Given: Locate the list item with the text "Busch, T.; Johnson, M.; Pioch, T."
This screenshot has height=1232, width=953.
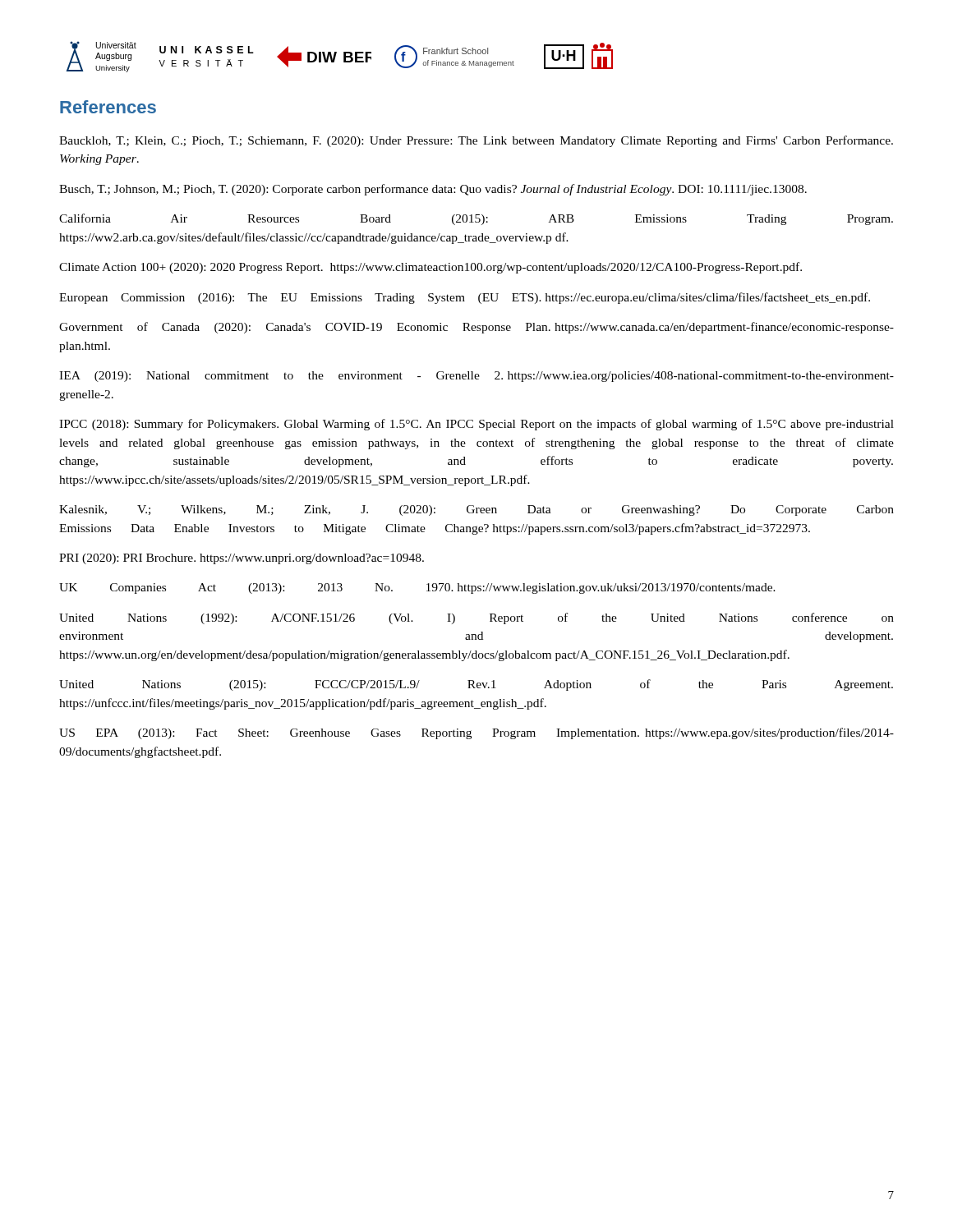Looking at the screenshot, I should pos(433,188).
